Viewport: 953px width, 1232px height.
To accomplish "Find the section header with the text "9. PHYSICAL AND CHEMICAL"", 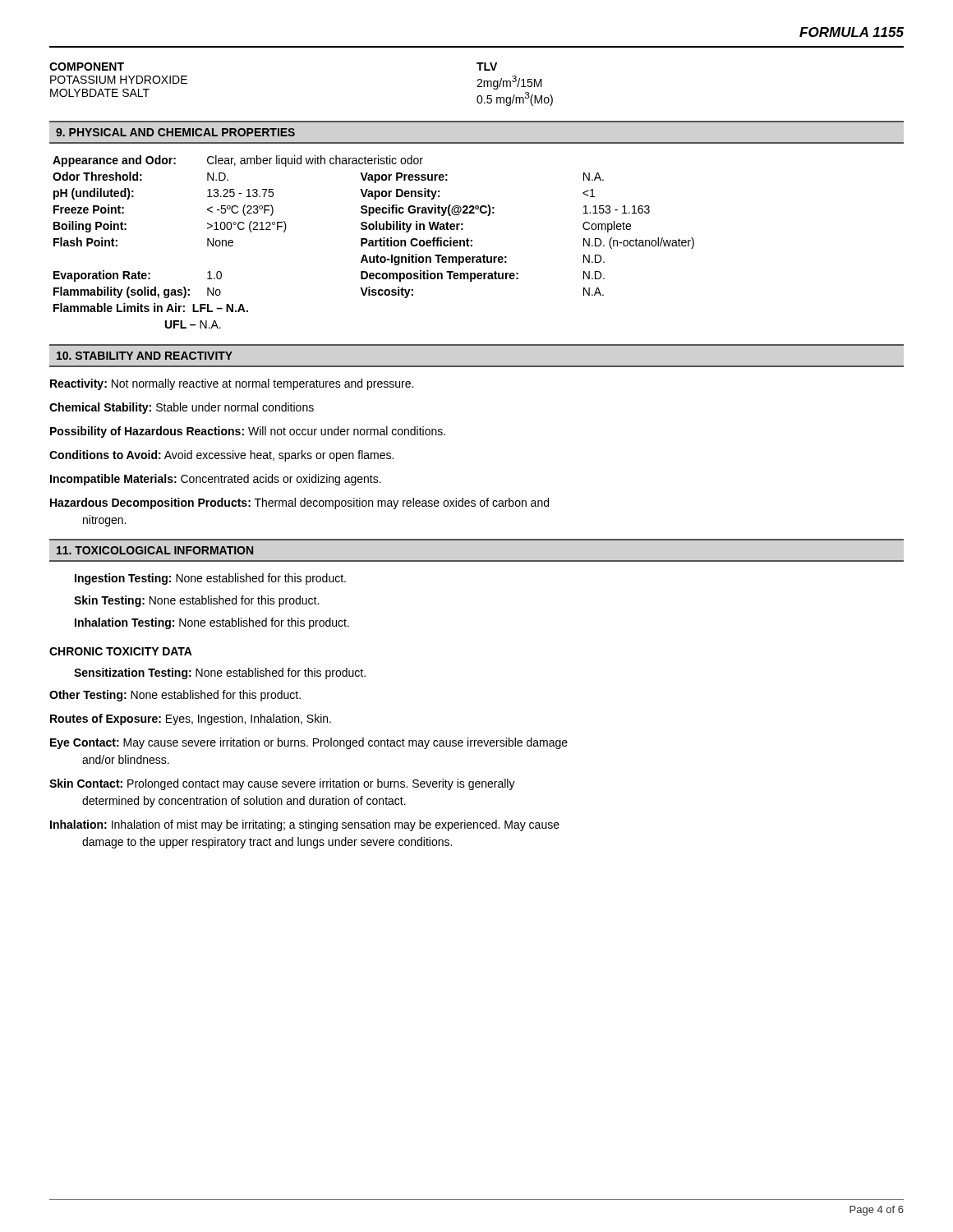I will click(176, 133).
